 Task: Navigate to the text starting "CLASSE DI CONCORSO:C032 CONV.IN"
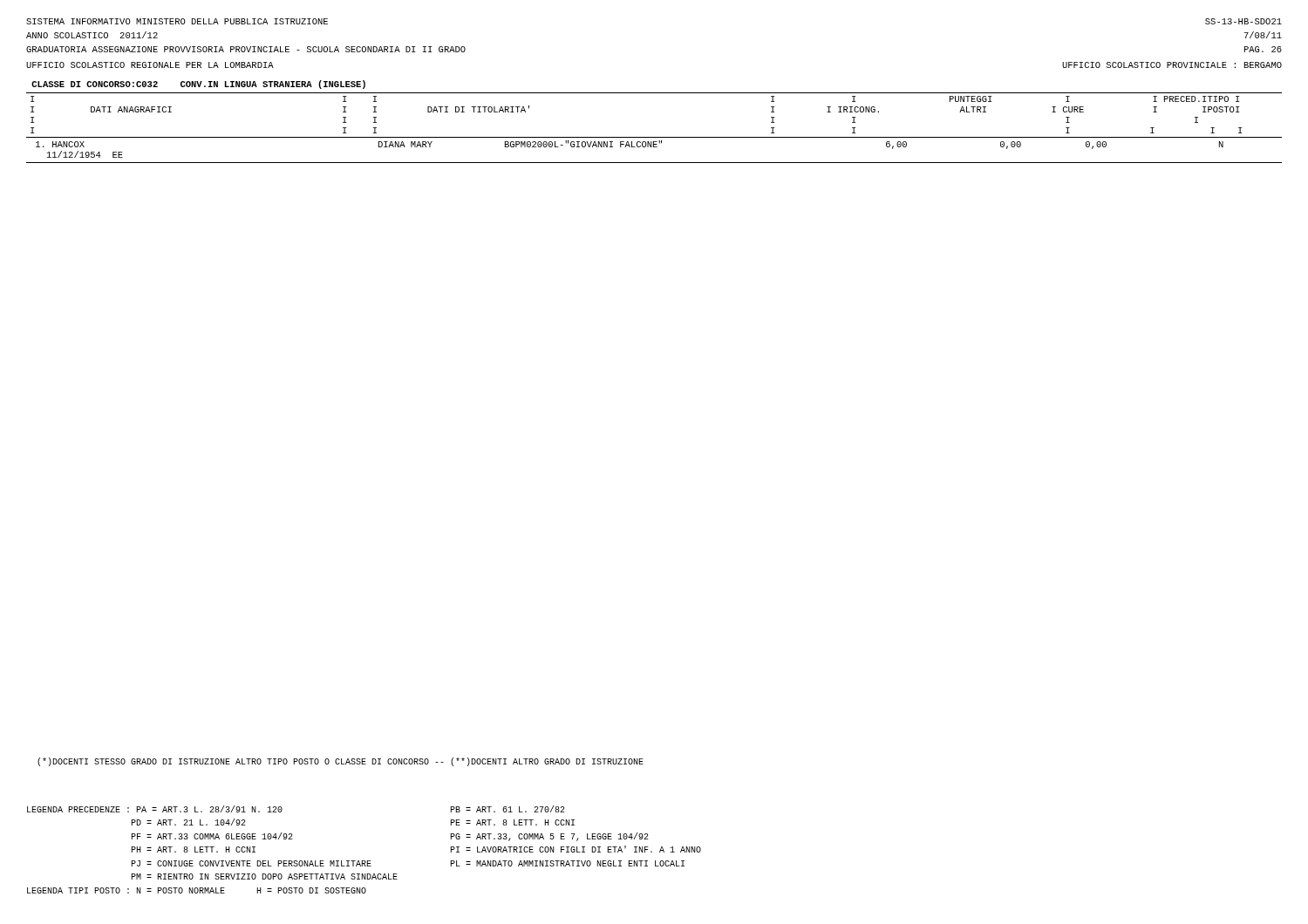tap(196, 85)
